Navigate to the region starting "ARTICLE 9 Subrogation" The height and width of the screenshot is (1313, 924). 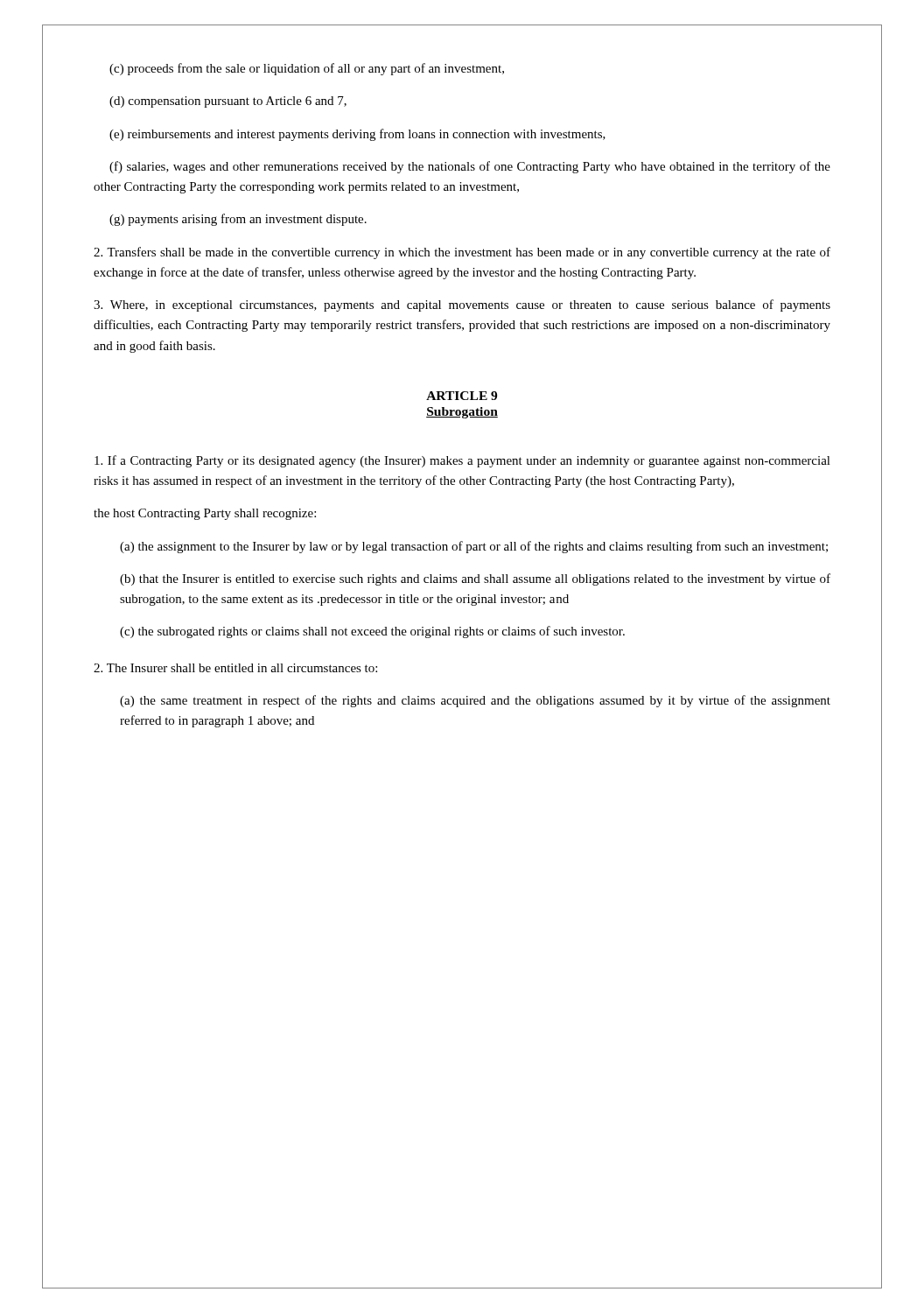(x=462, y=403)
